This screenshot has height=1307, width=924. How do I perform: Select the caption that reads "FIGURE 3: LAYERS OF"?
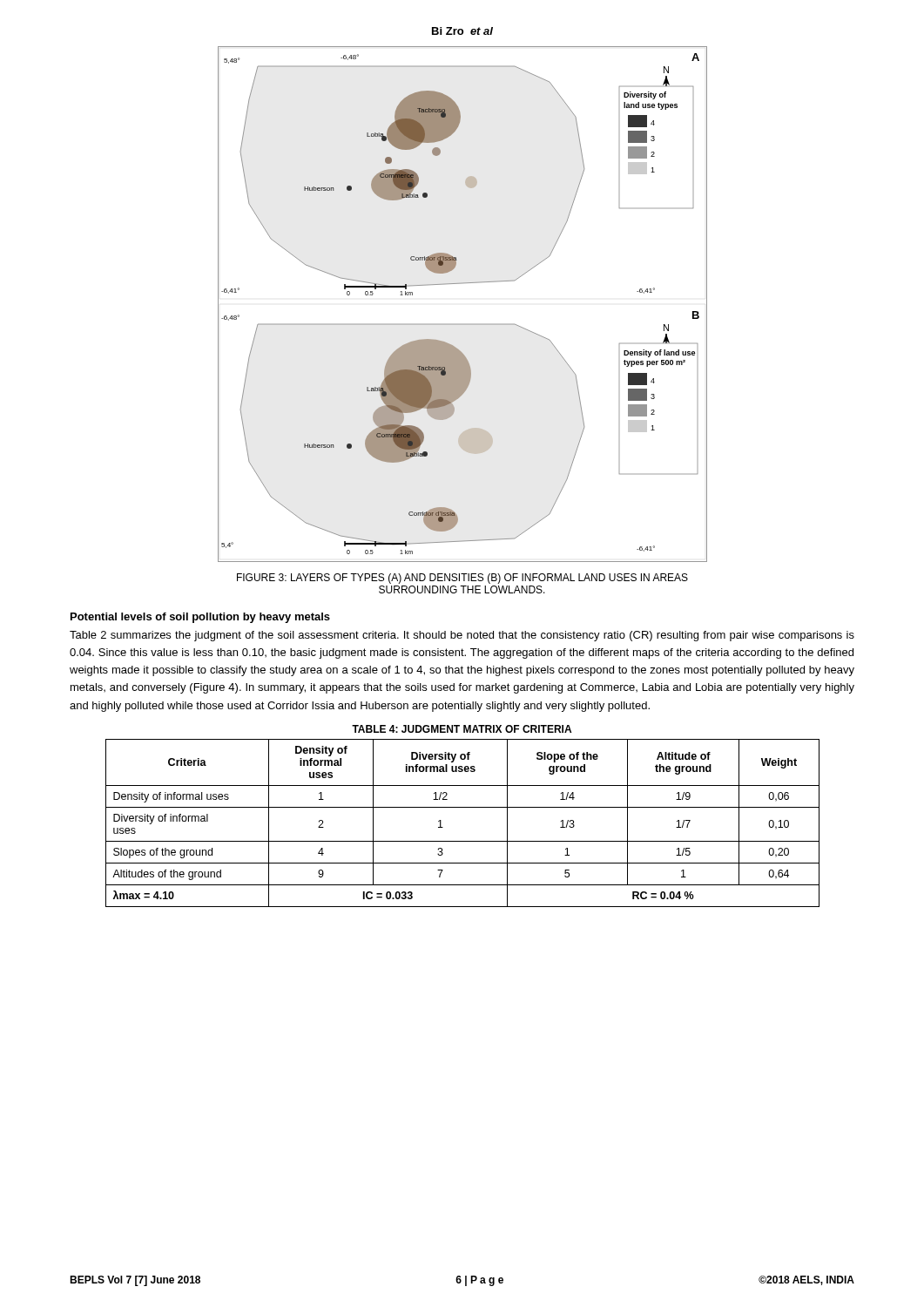click(462, 584)
